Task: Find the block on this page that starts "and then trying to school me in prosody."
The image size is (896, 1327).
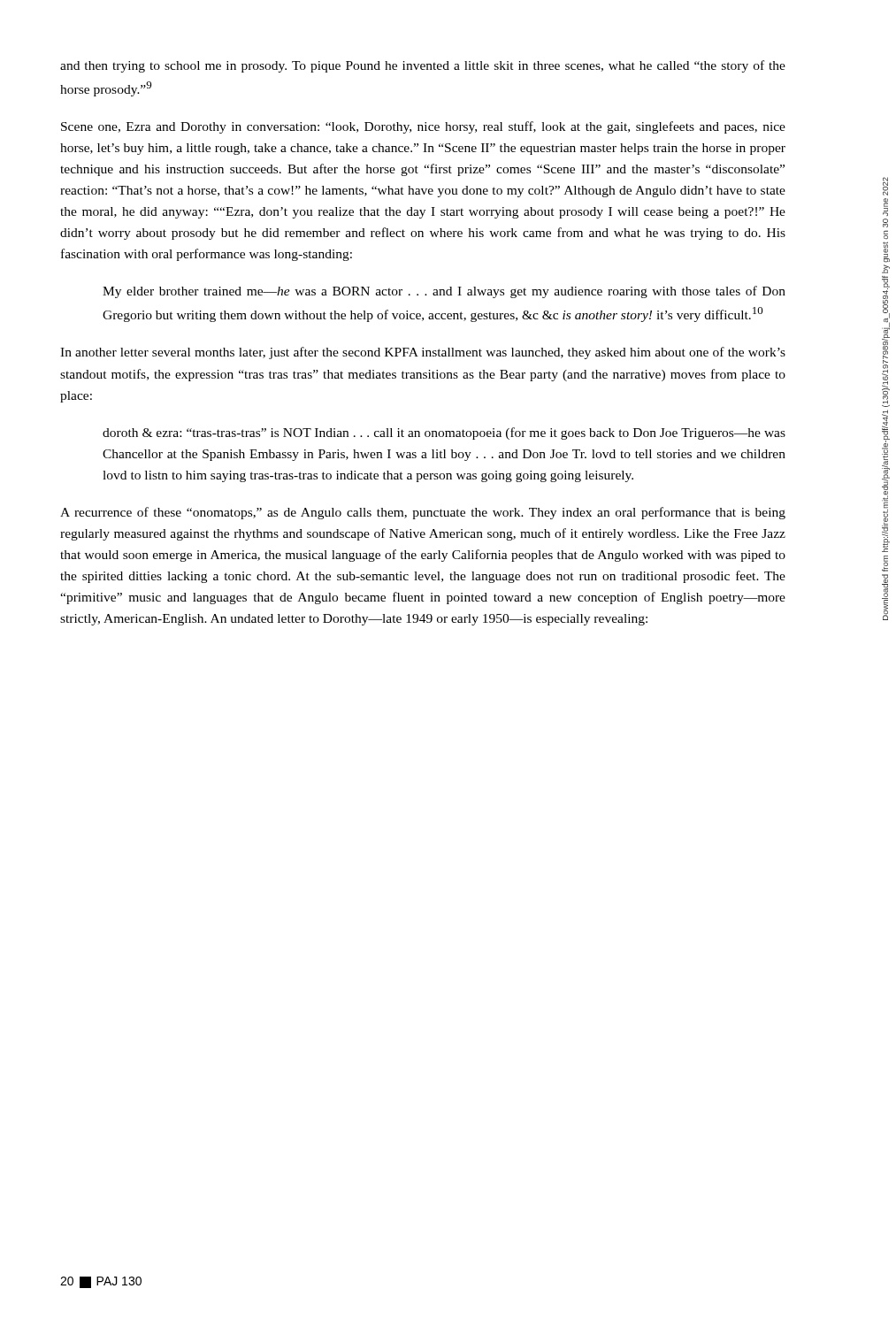Action: click(423, 77)
